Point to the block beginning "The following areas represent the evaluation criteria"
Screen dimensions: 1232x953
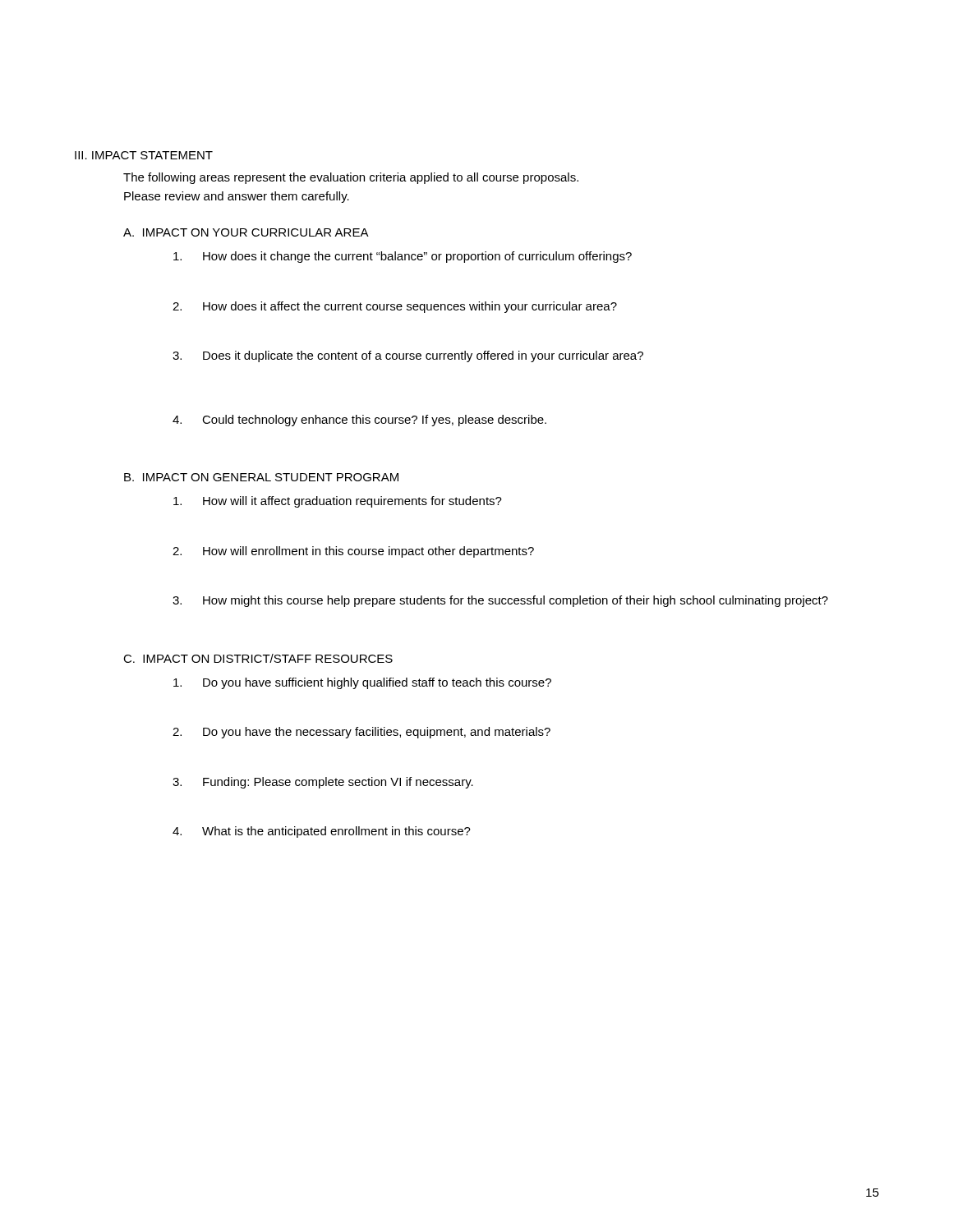tap(351, 186)
